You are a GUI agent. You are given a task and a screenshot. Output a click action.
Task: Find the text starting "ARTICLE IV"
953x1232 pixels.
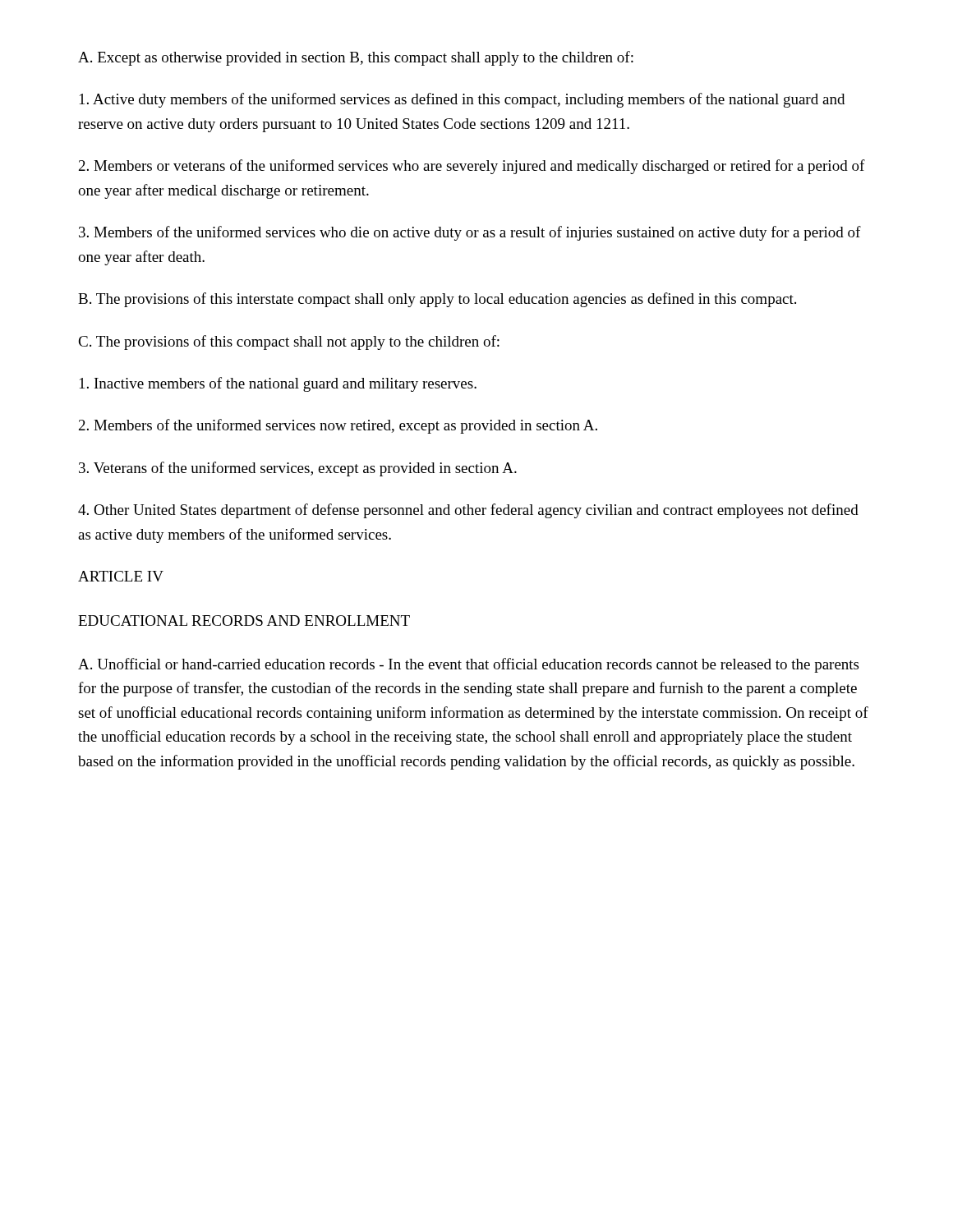pos(121,576)
